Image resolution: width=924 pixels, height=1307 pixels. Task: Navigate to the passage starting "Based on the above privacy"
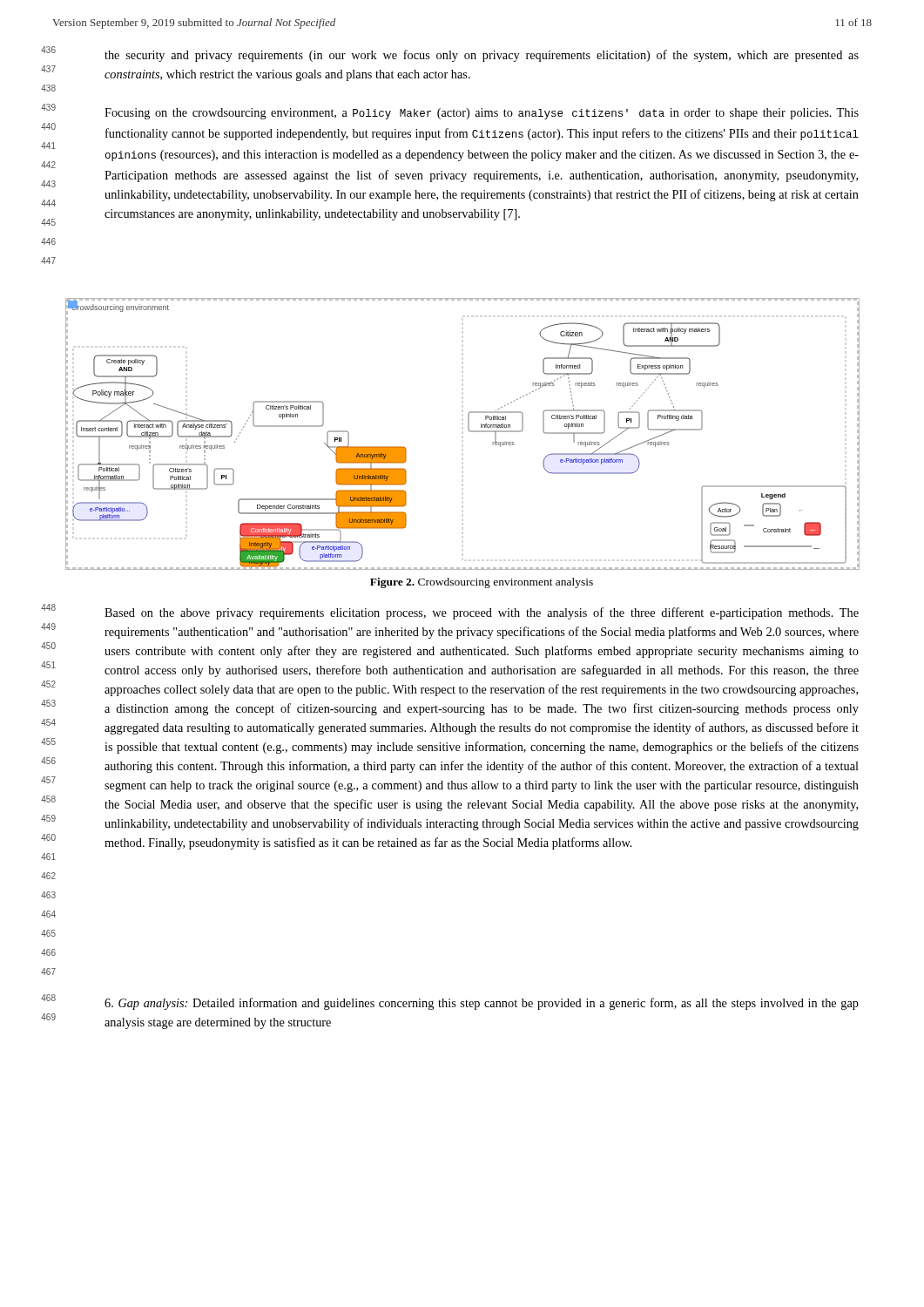tap(482, 728)
